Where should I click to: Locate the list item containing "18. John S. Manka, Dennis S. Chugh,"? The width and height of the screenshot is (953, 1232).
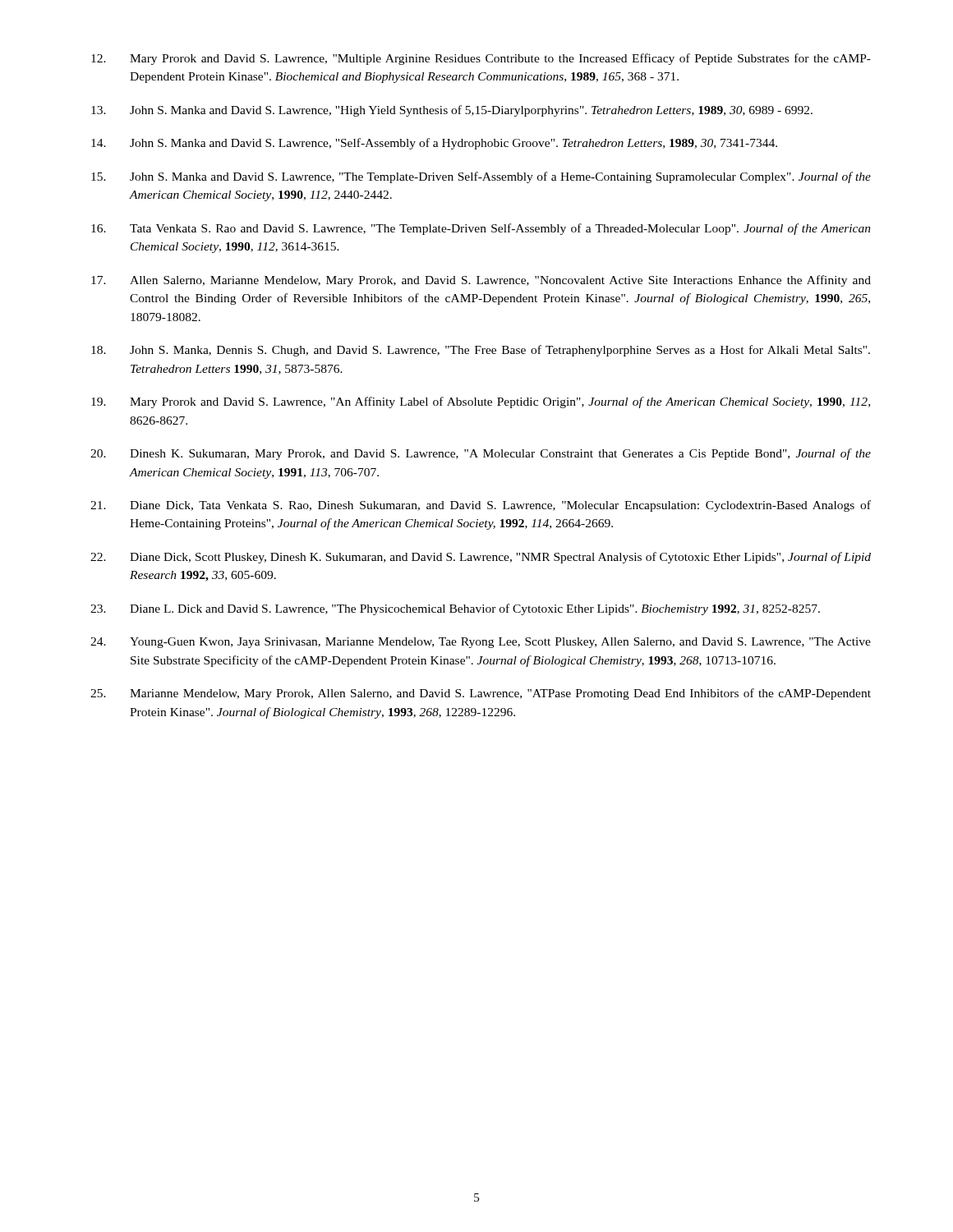481,359
